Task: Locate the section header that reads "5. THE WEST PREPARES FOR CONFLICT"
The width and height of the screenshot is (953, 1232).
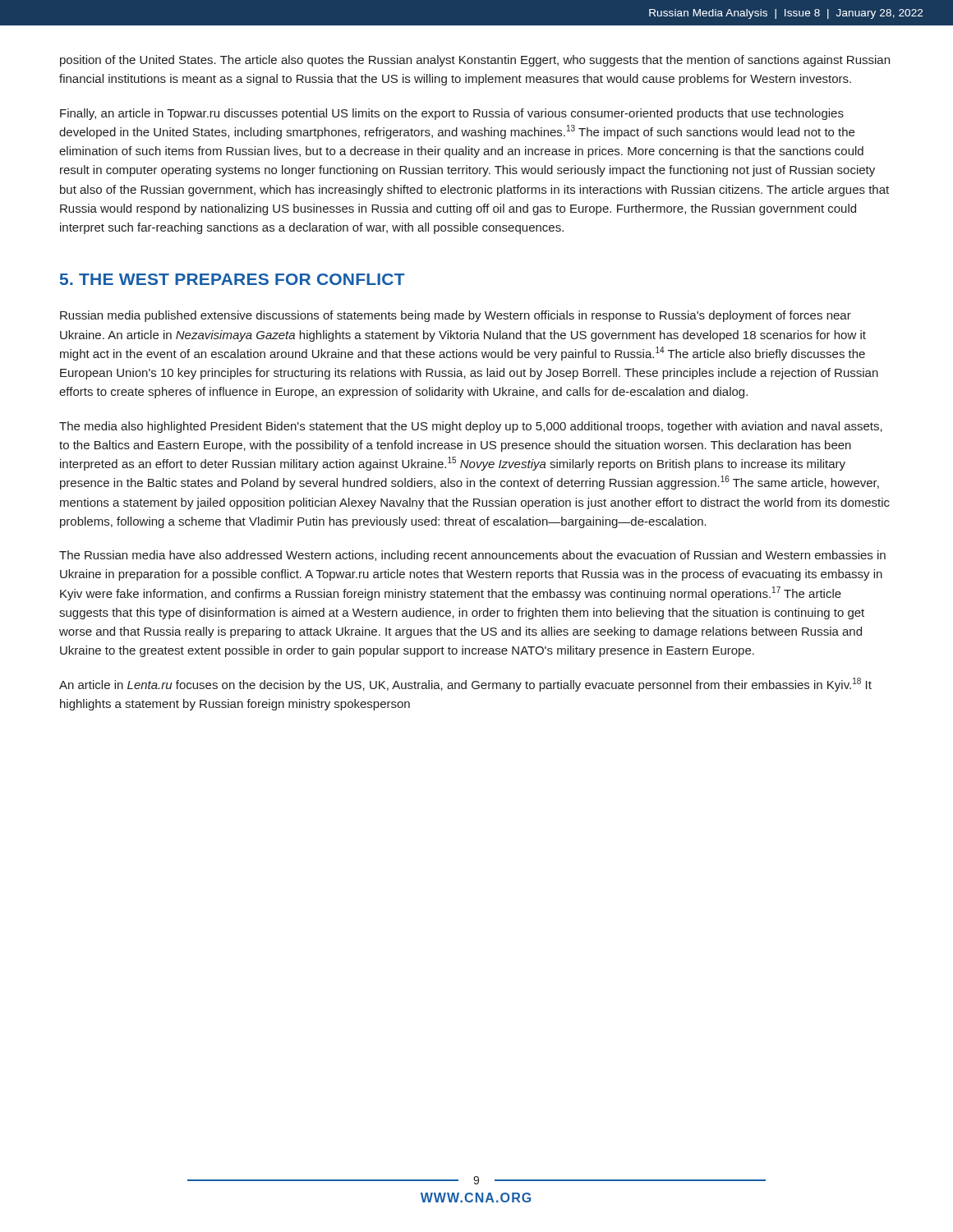Action: [x=232, y=279]
